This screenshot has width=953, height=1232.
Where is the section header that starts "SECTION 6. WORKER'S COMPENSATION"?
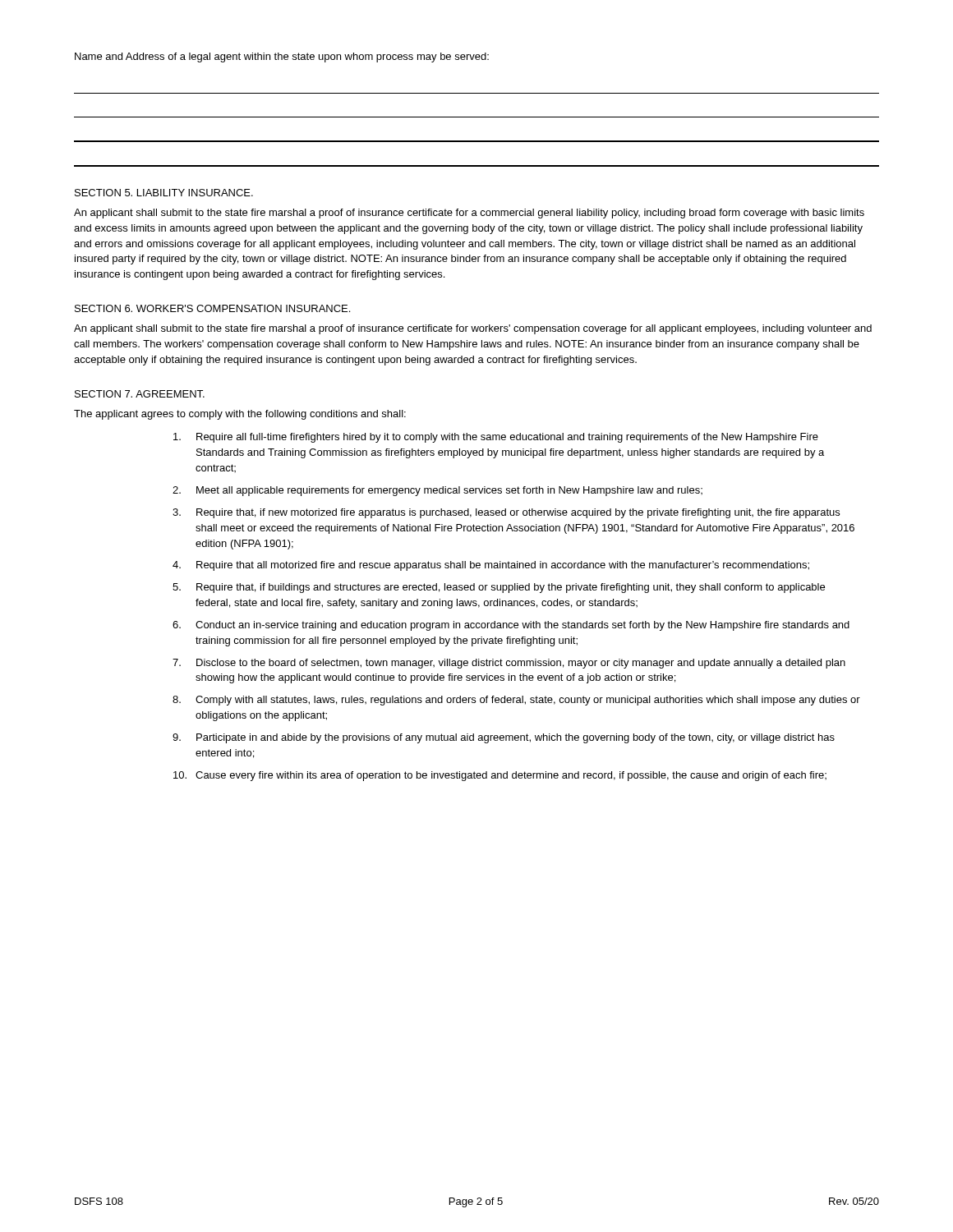click(x=213, y=308)
